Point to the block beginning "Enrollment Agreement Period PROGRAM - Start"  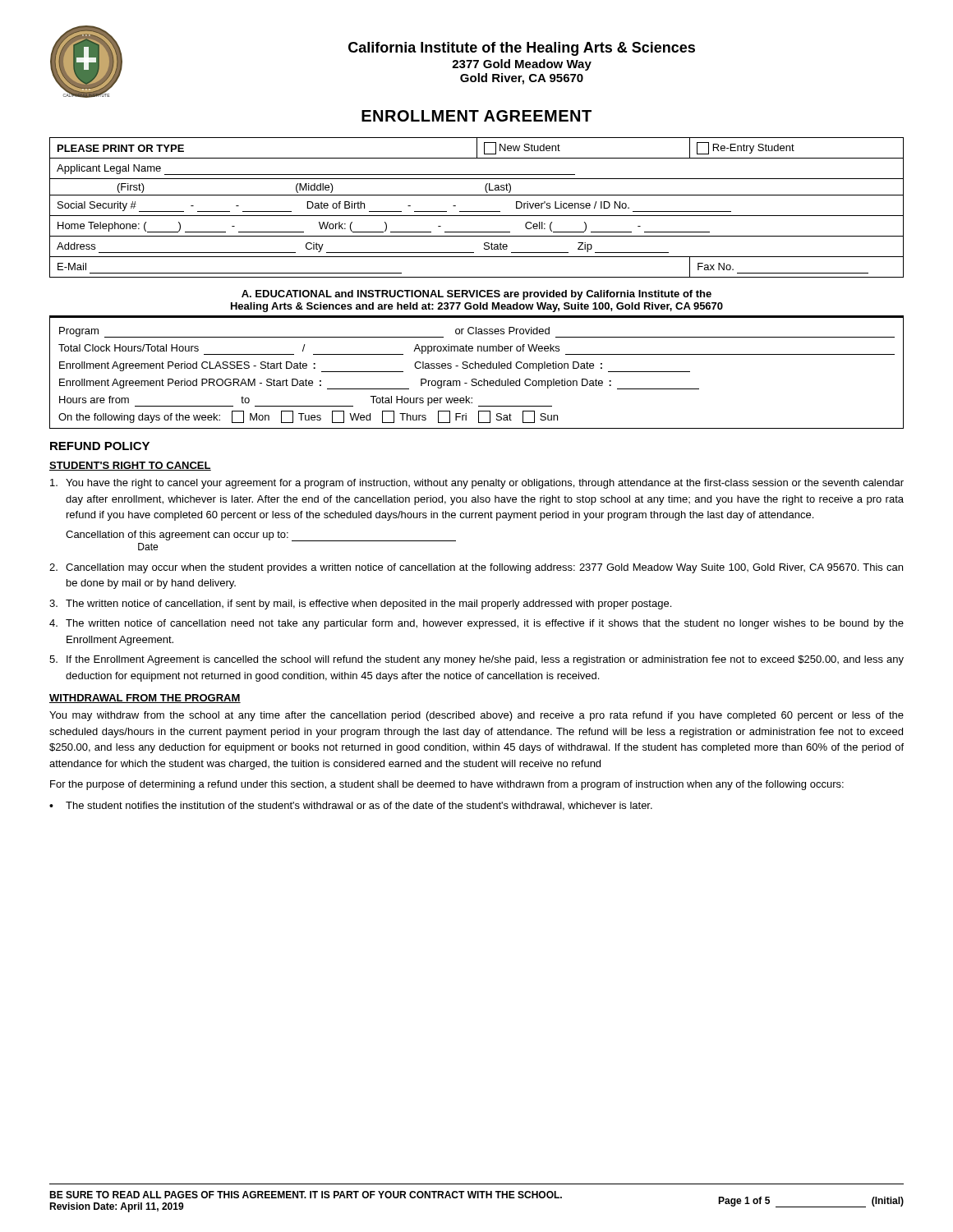tap(379, 383)
